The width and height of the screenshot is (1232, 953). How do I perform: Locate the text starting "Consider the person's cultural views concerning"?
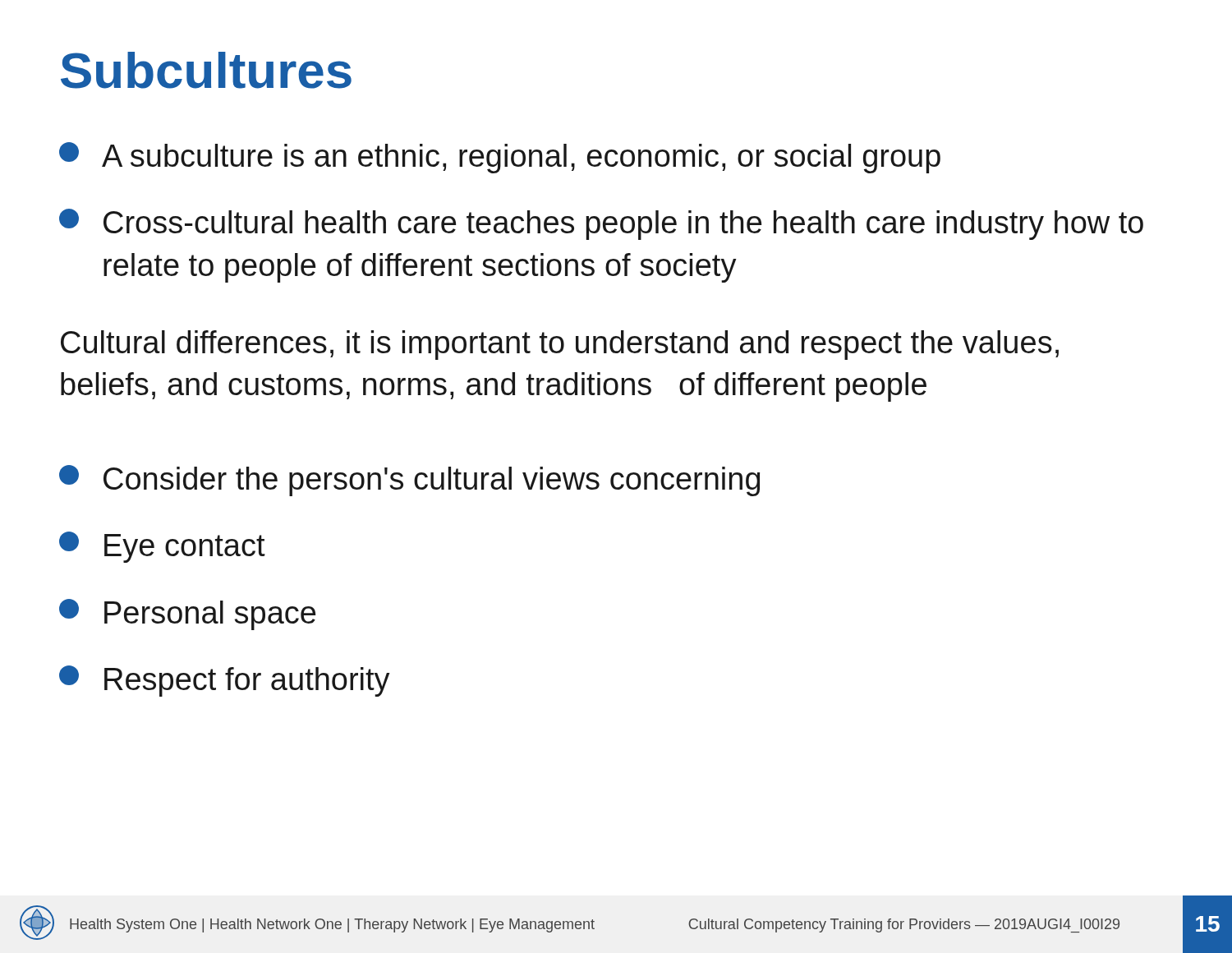[411, 480]
